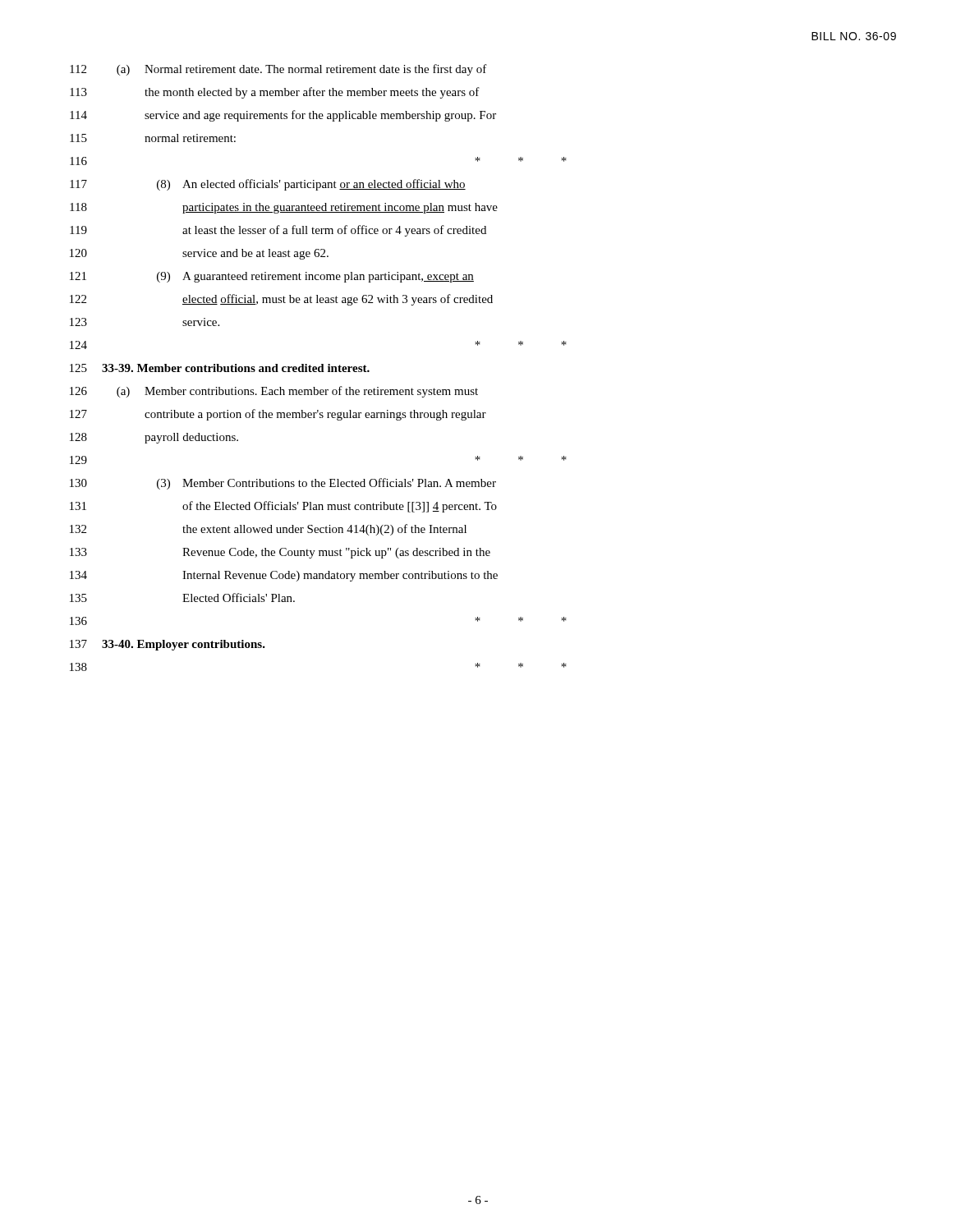The height and width of the screenshot is (1232, 956).
Task: Select the text with the text "129 * * *"
Action: tap(478, 462)
